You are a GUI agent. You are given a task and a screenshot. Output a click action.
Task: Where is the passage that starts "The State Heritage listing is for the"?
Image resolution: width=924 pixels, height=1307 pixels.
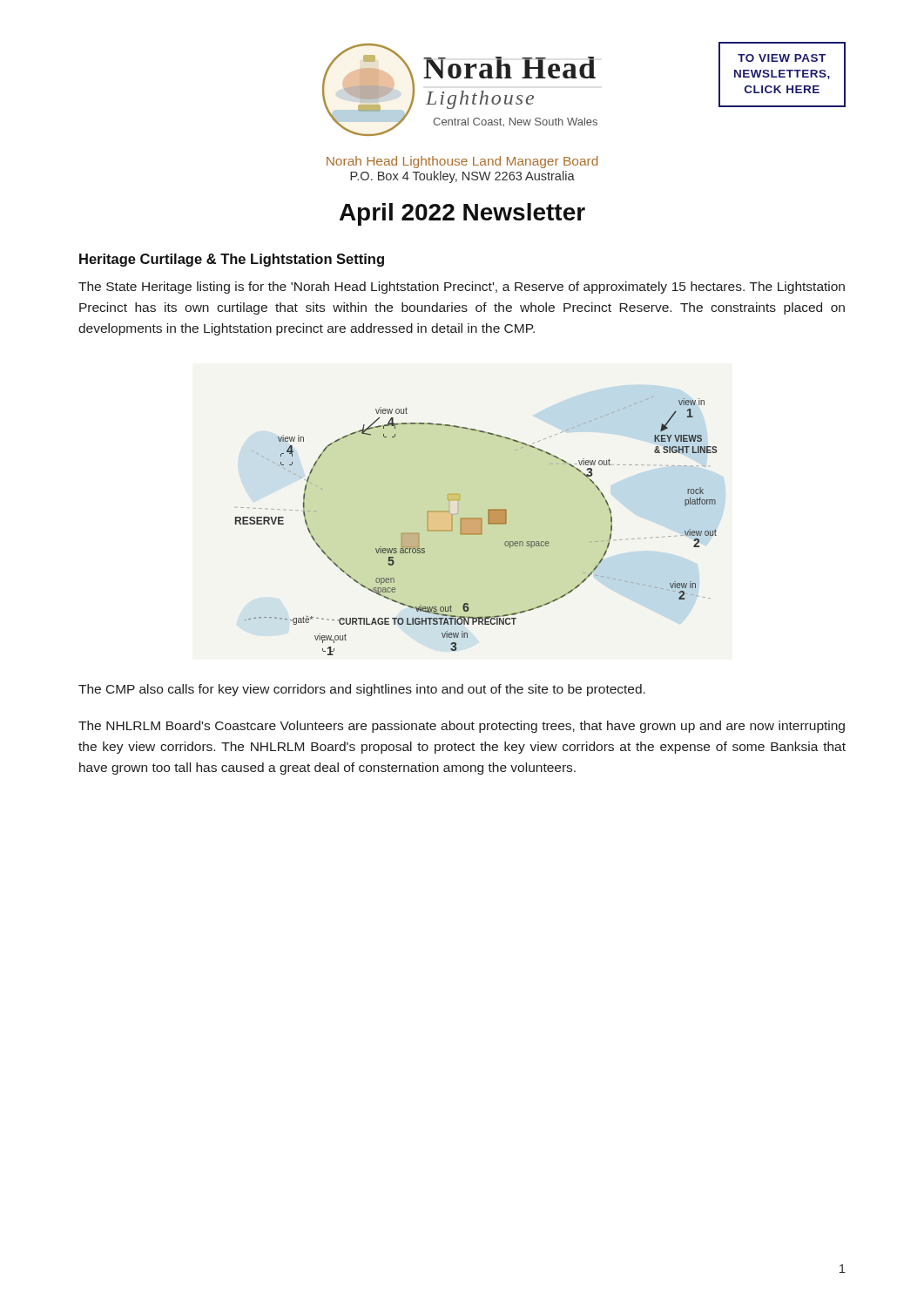click(x=462, y=307)
